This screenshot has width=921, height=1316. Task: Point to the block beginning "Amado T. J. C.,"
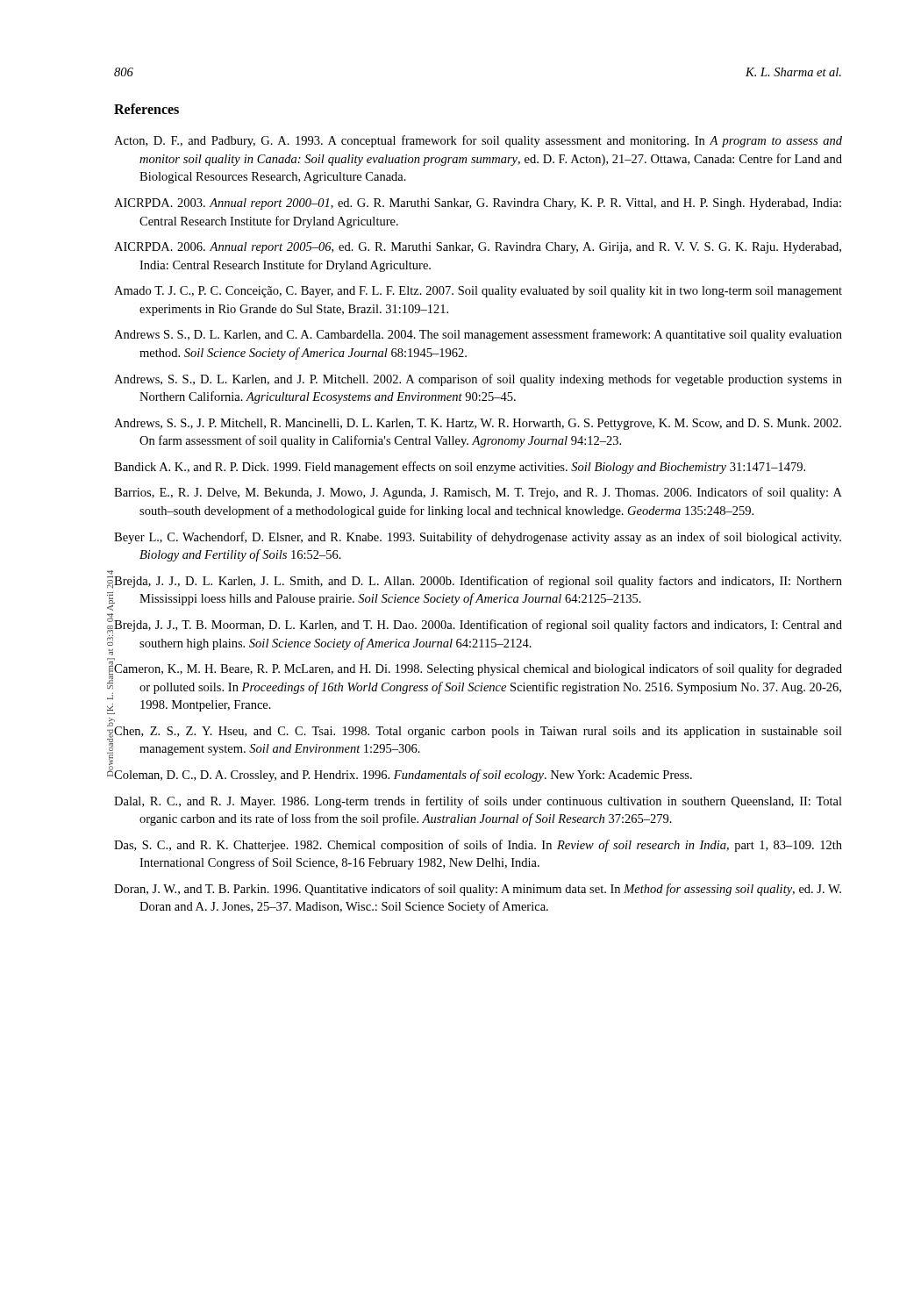coord(478,300)
